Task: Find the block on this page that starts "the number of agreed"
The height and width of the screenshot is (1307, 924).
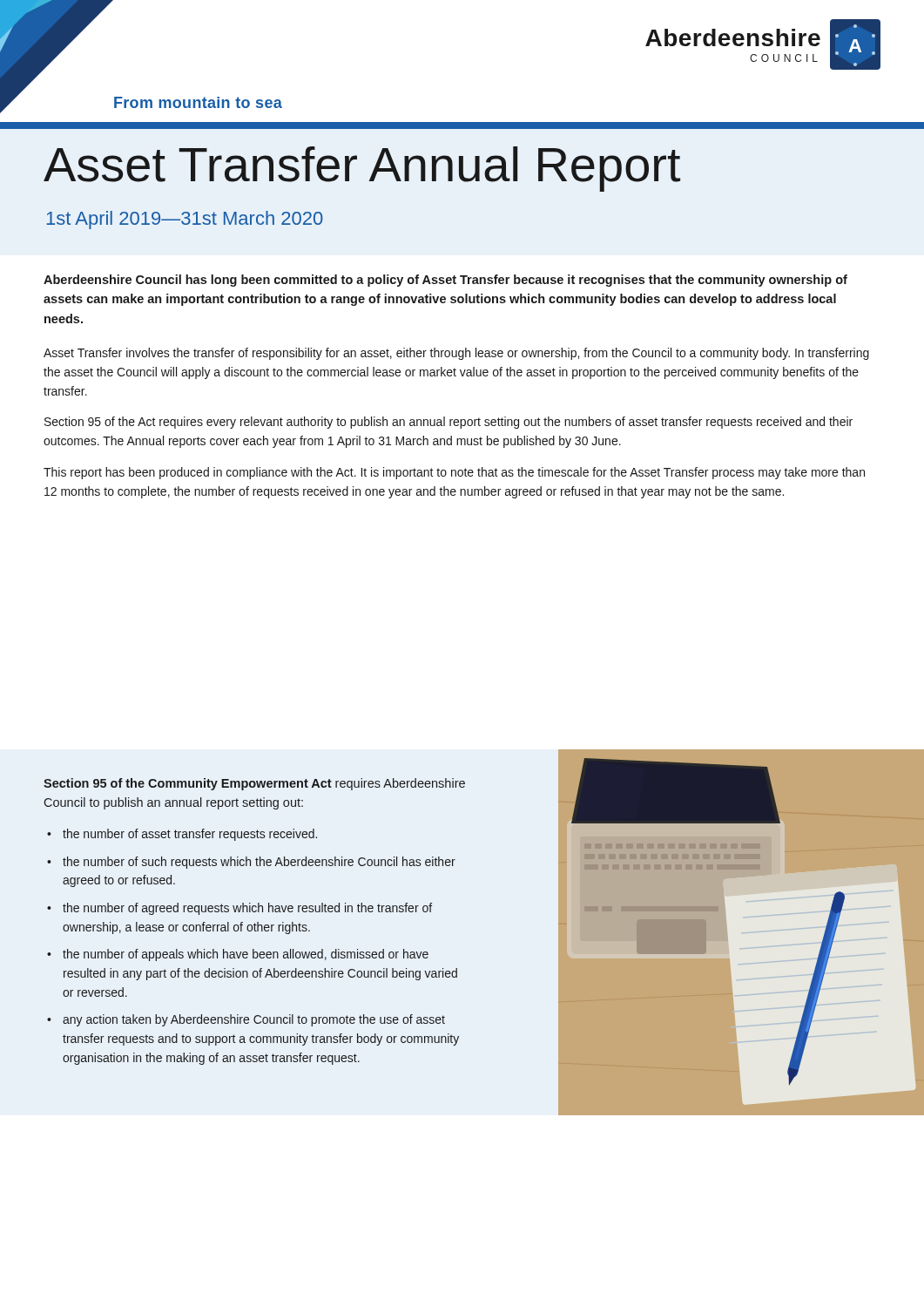Action: tap(247, 917)
